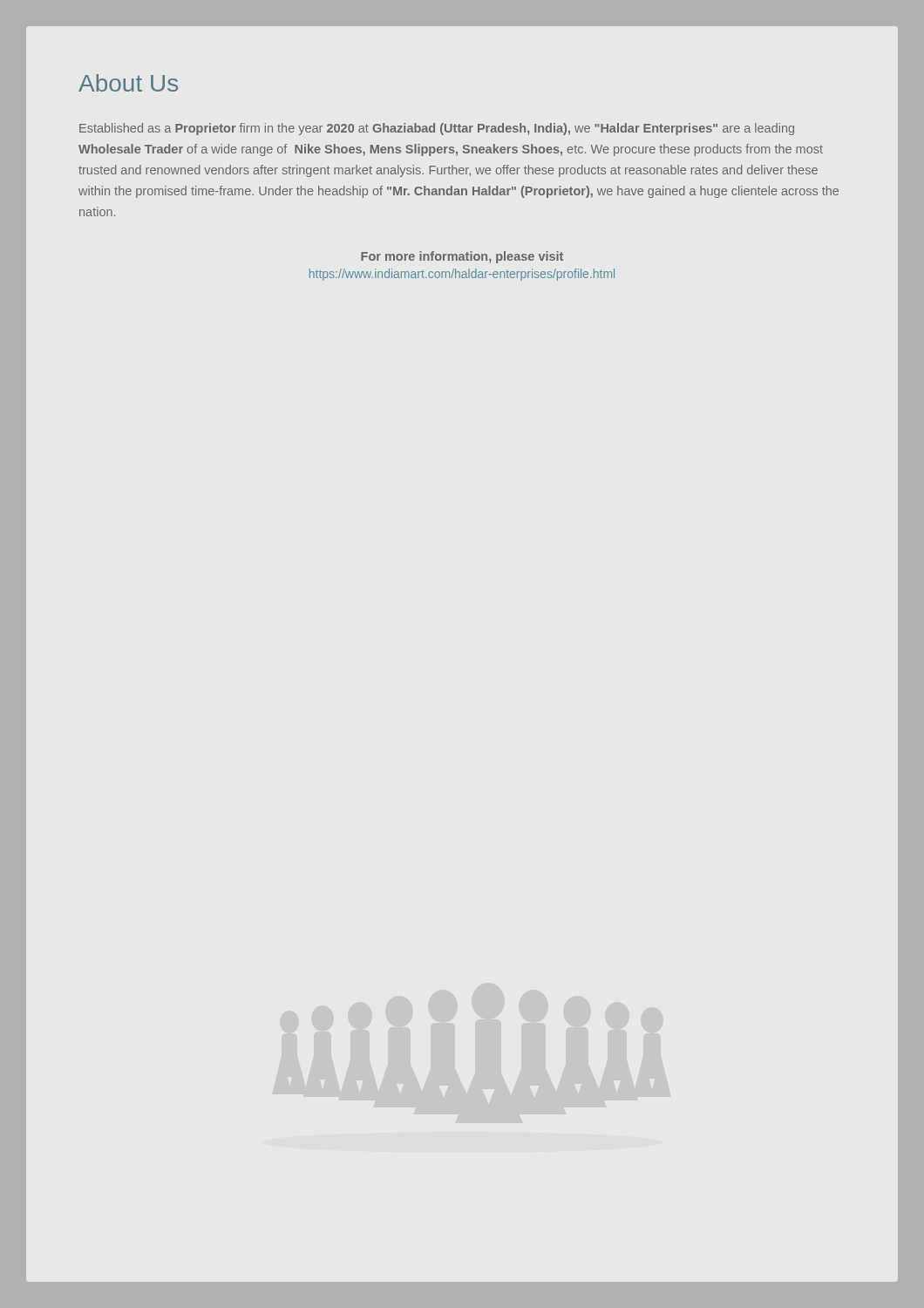Click the illustration
924x1308 pixels.
coord(462,1090)
